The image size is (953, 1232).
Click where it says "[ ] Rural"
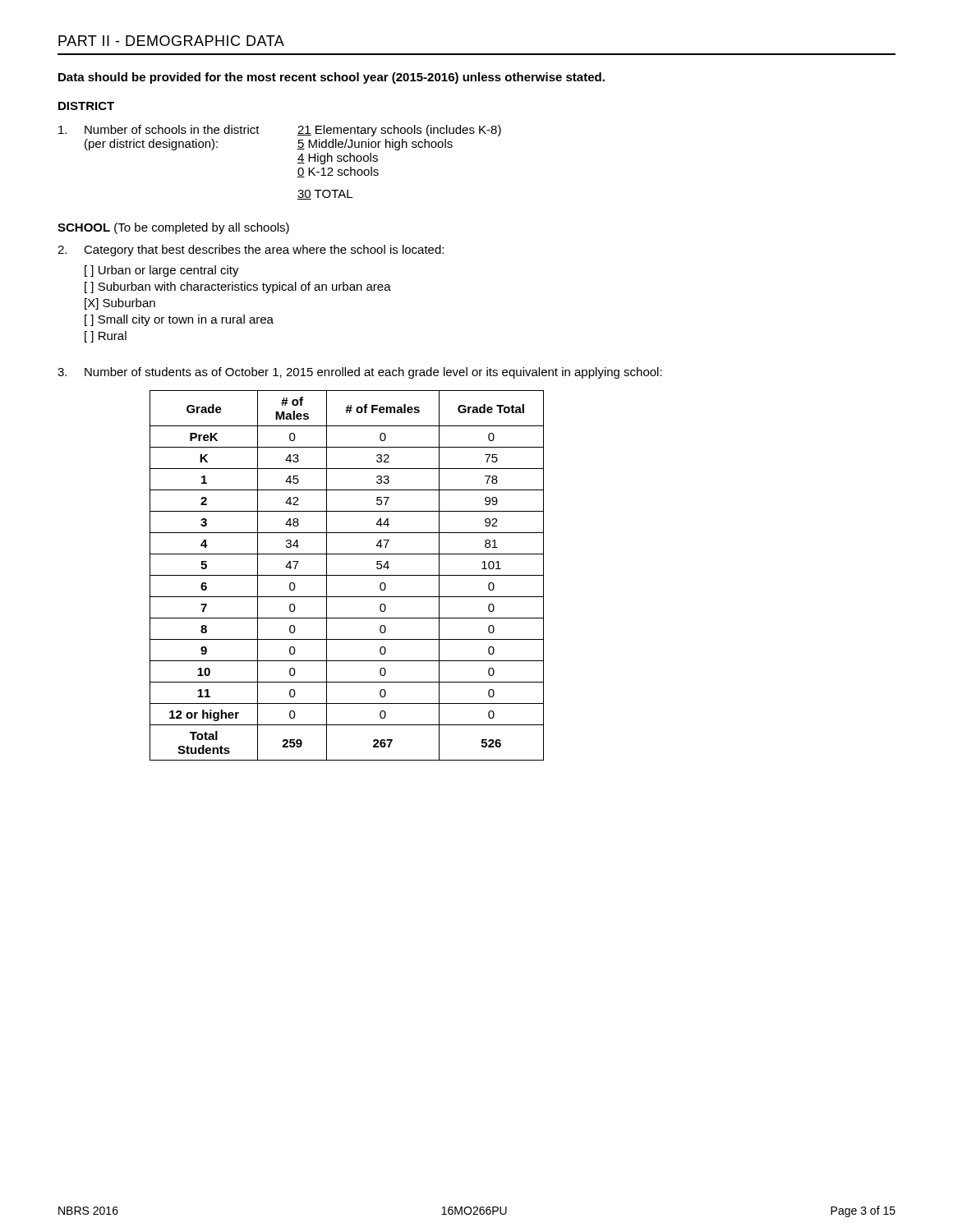click(105, 336)
